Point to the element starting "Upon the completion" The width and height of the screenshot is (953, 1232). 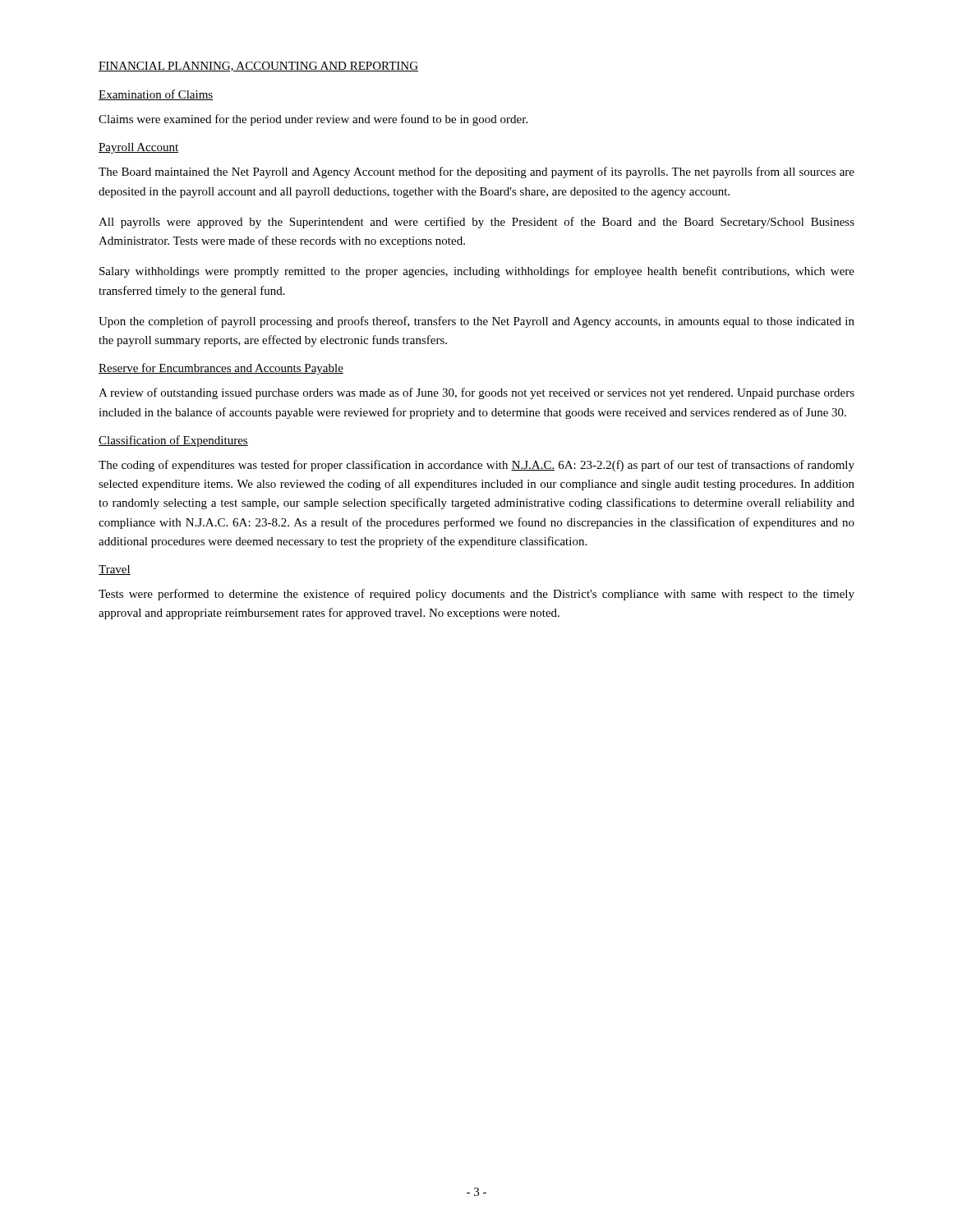[476, 330]
